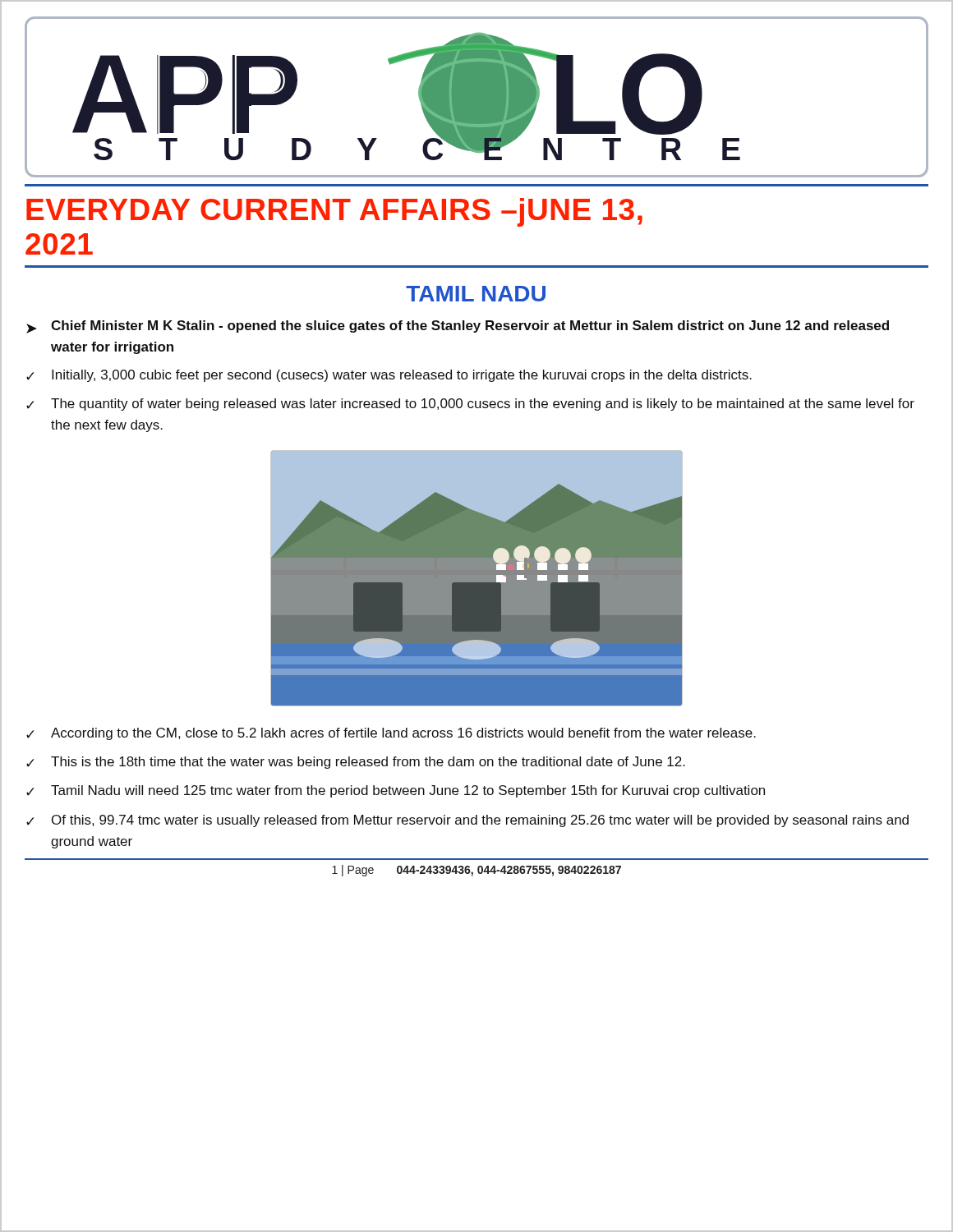Click on the passage starting "TAMIL NADU"
Screen dimensions: 1232x953
coord(476,294)
